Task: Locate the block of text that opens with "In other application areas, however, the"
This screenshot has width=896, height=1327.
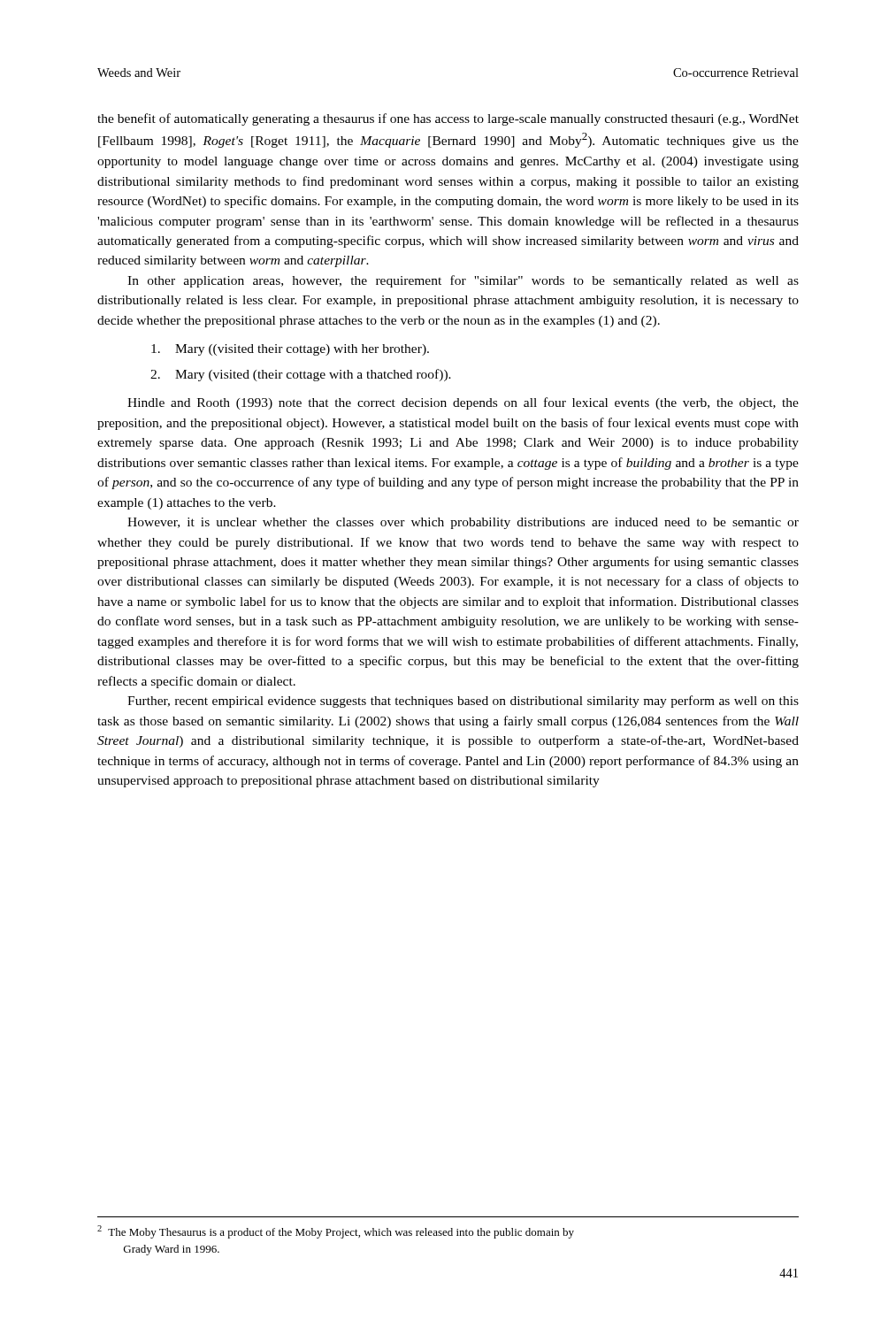Action: [448, 300]
